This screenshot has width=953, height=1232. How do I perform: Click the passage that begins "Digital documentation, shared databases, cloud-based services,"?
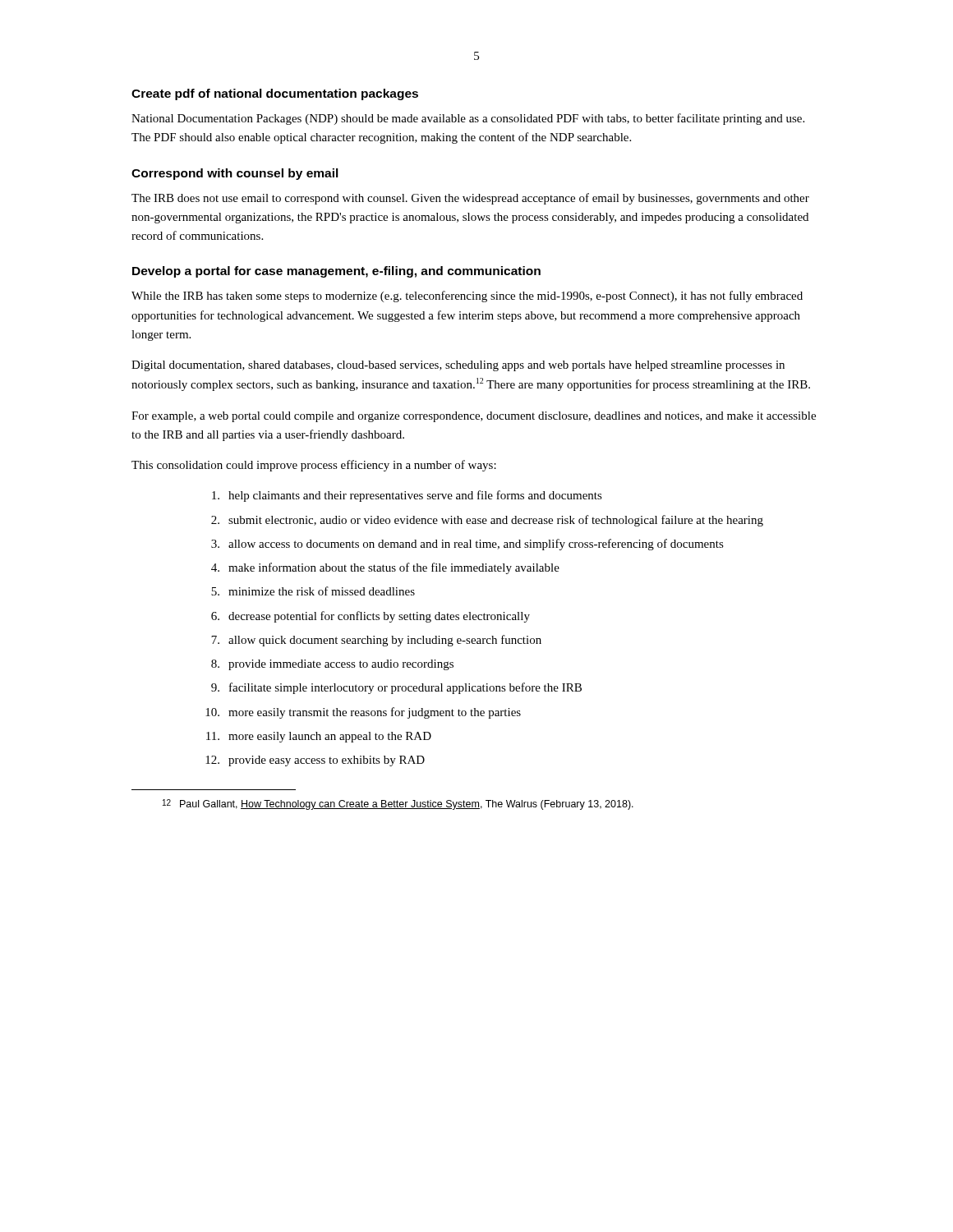(471, 375)
